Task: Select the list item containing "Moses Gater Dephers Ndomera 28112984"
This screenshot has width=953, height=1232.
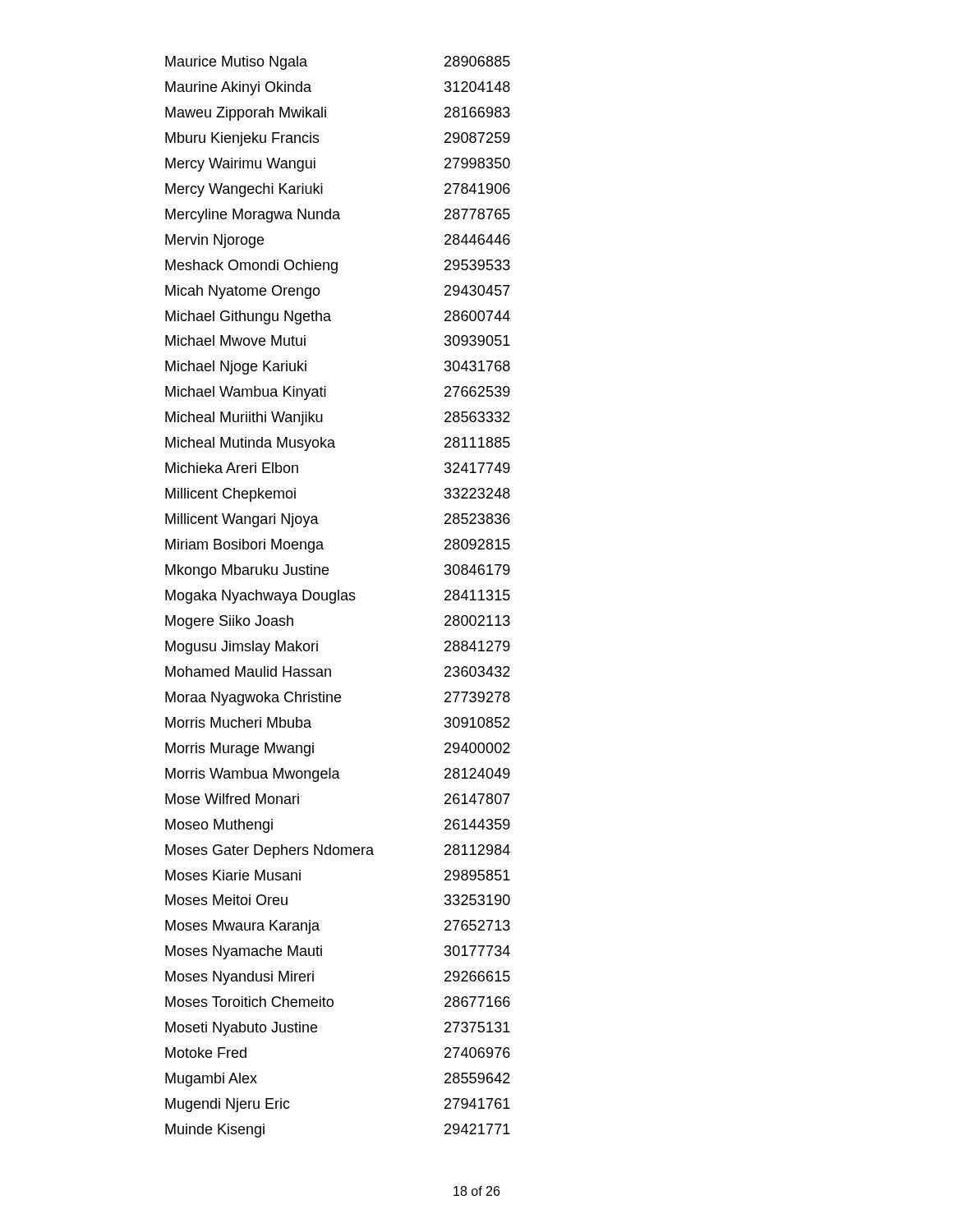Action: click(337, 850)
